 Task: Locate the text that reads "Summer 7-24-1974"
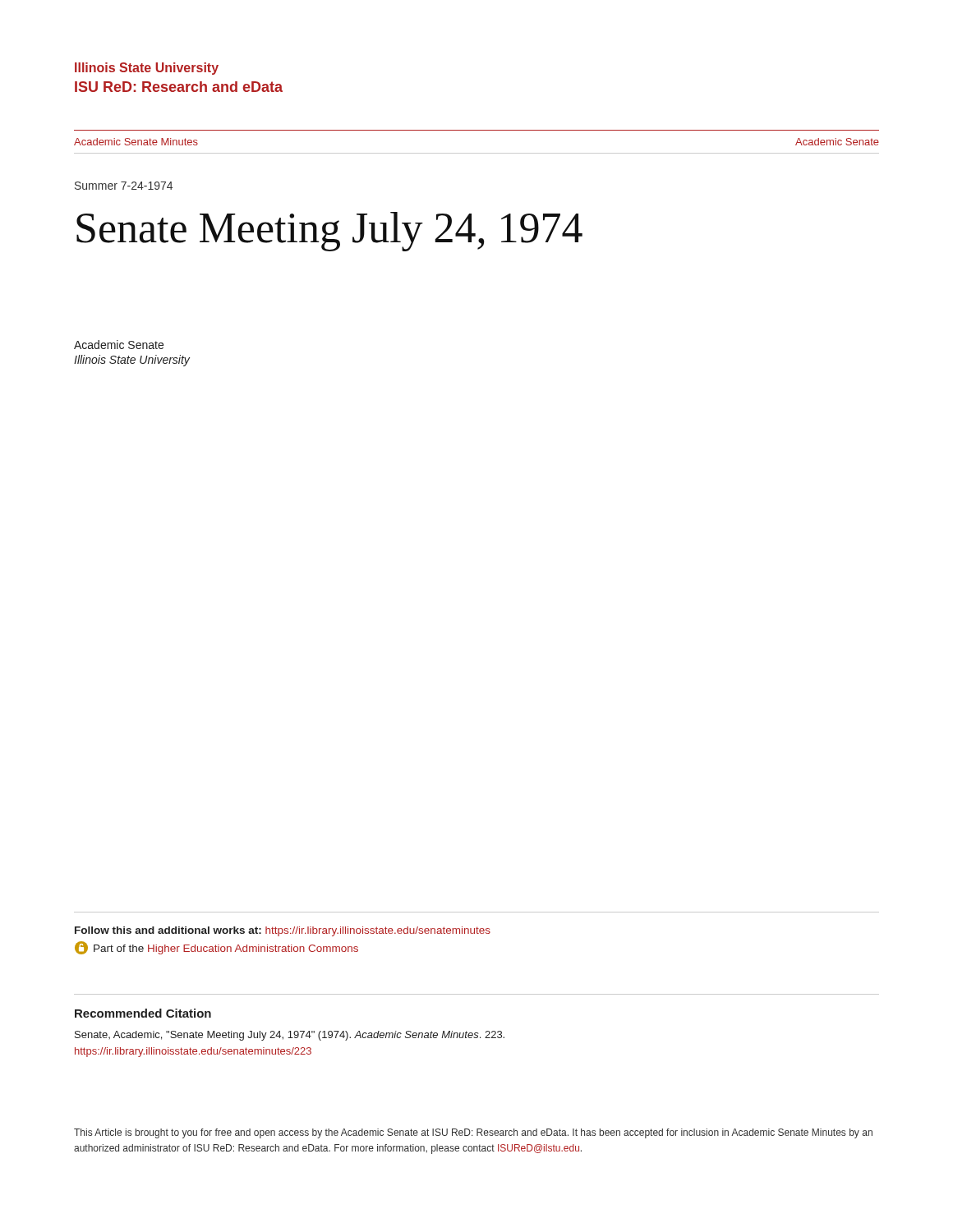click(124, 186)
